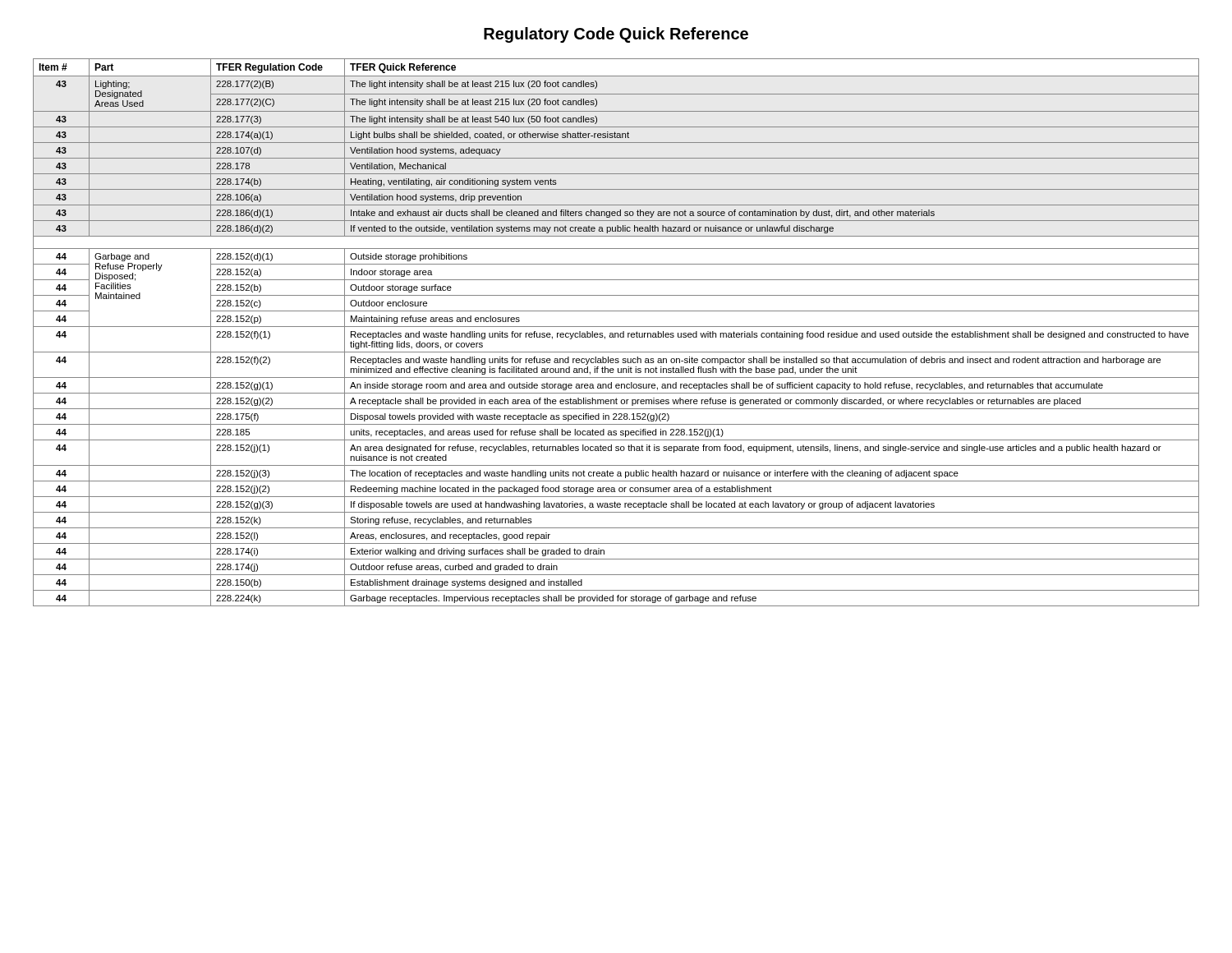
Task: Locate the table
Action: click(616, 332)
